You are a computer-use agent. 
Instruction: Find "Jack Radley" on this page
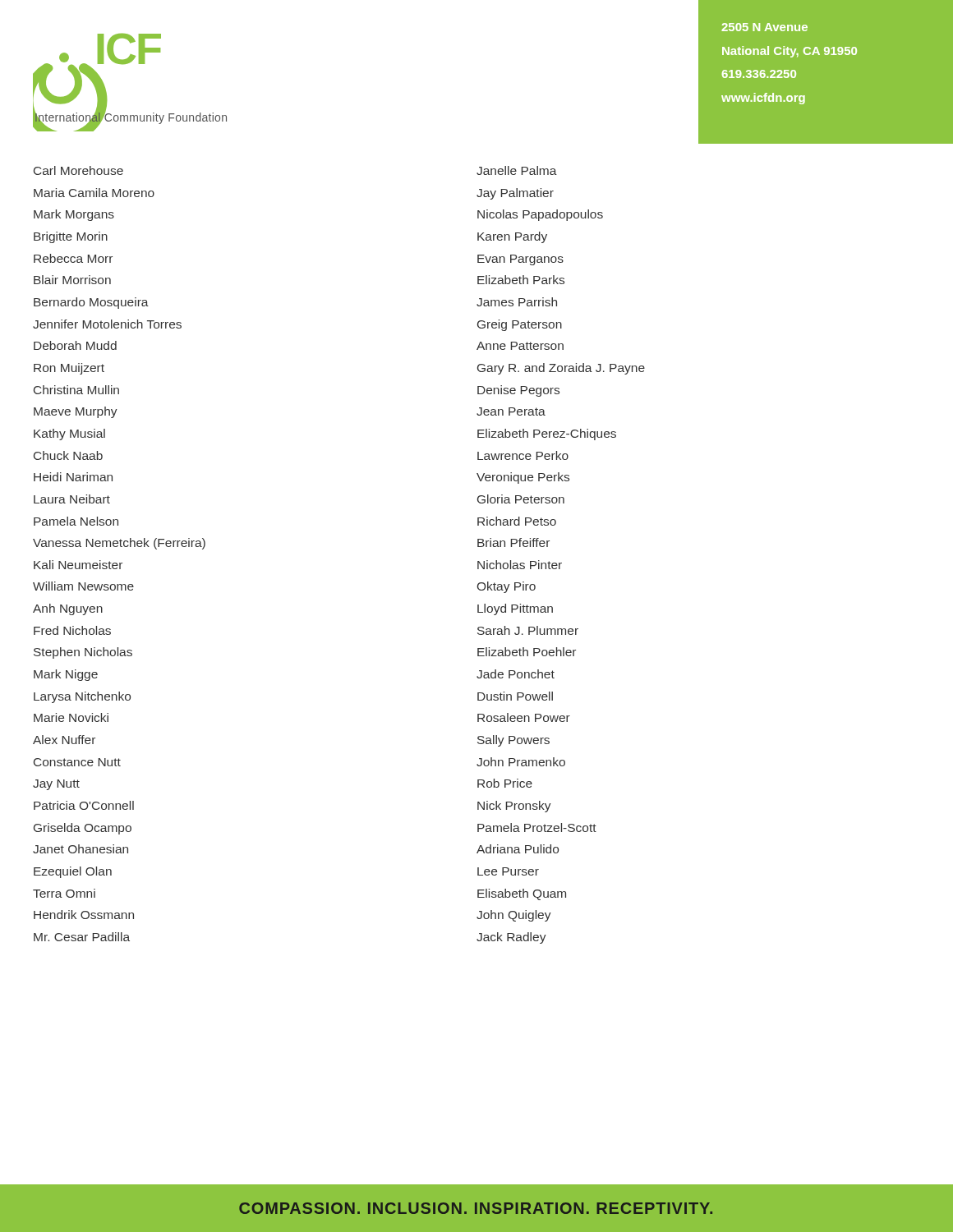coord(511,937)
